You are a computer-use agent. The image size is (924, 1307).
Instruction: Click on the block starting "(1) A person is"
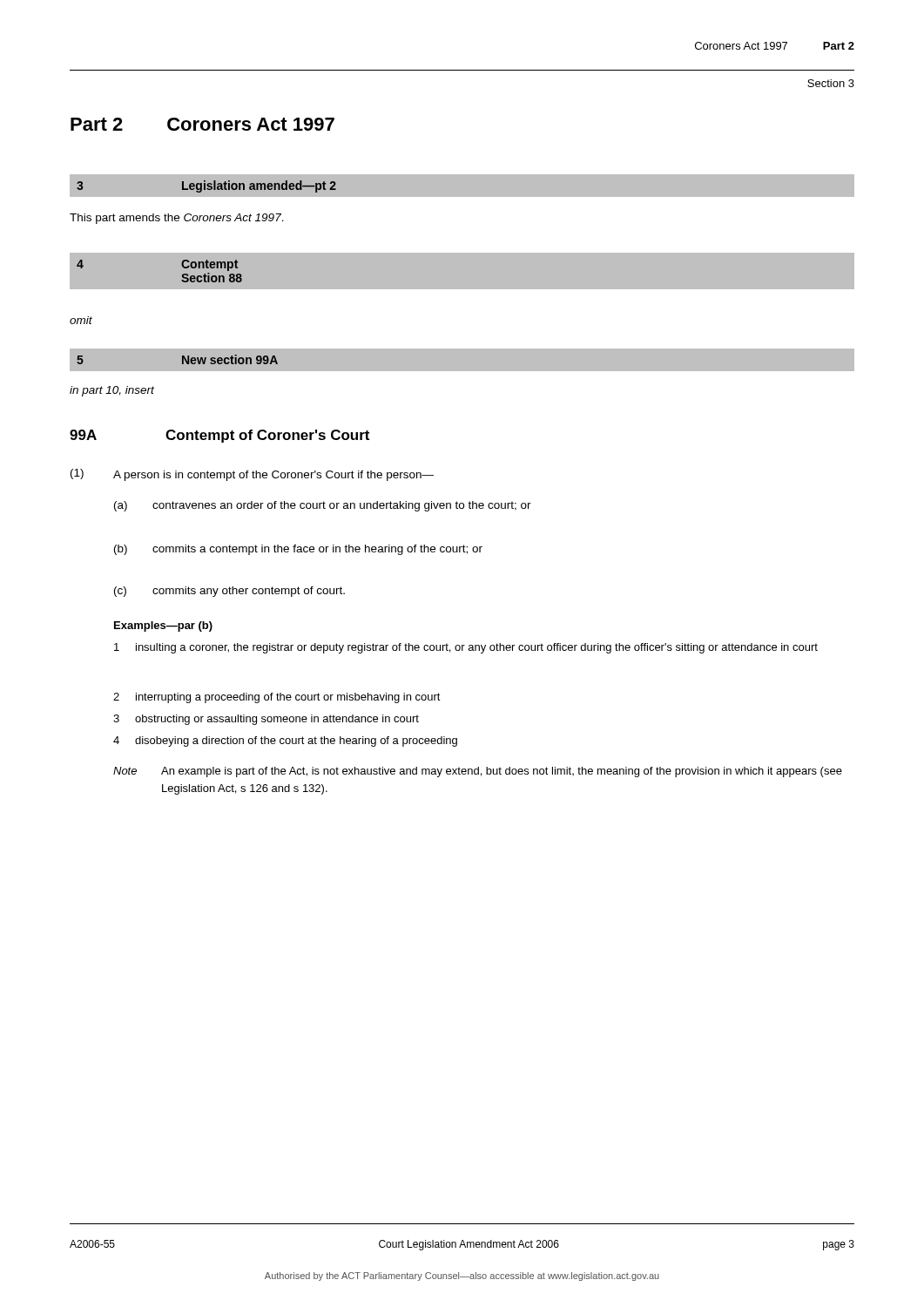click(x=252, y=475)
